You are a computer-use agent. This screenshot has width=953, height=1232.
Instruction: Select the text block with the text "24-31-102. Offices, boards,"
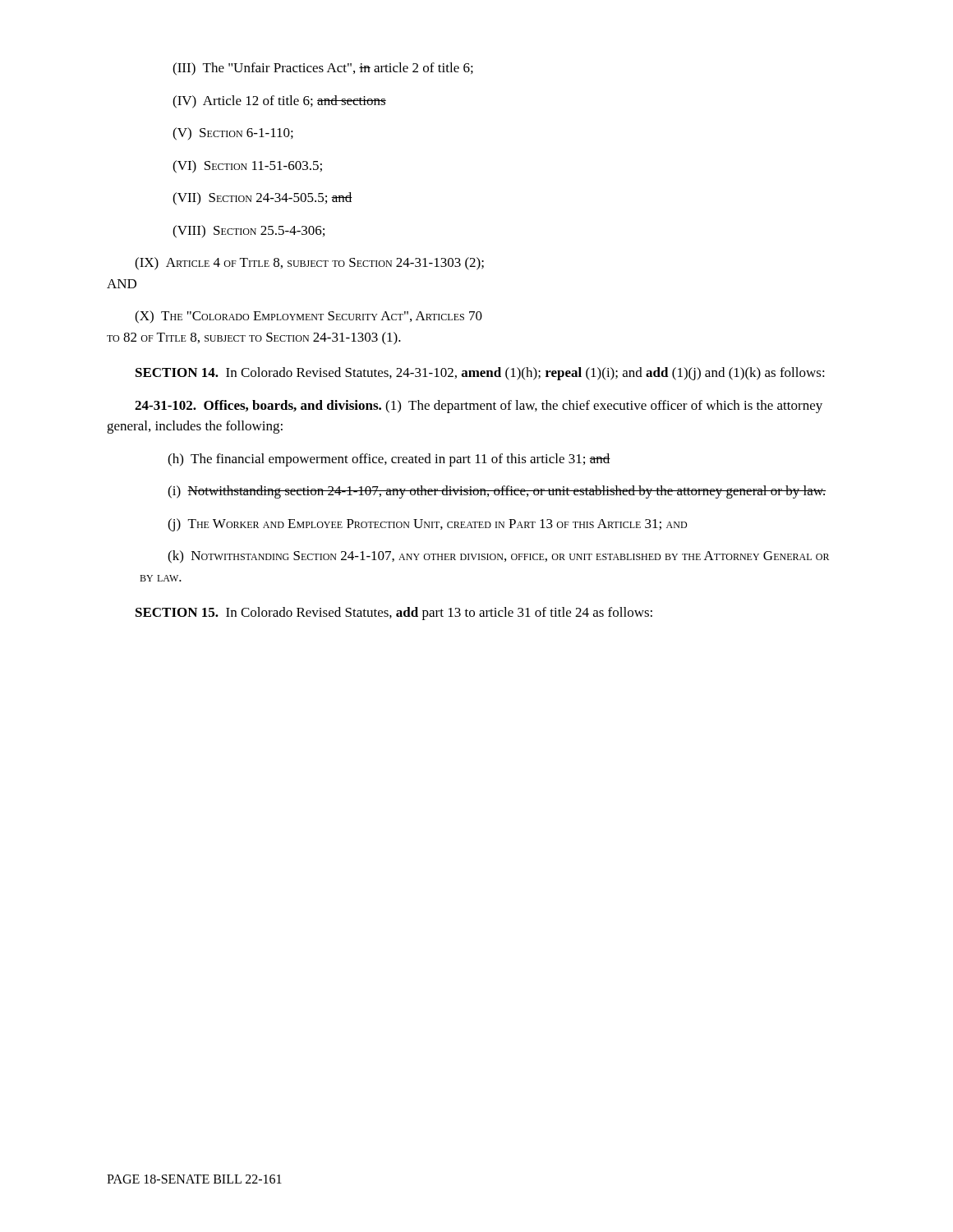click(465, 415)
